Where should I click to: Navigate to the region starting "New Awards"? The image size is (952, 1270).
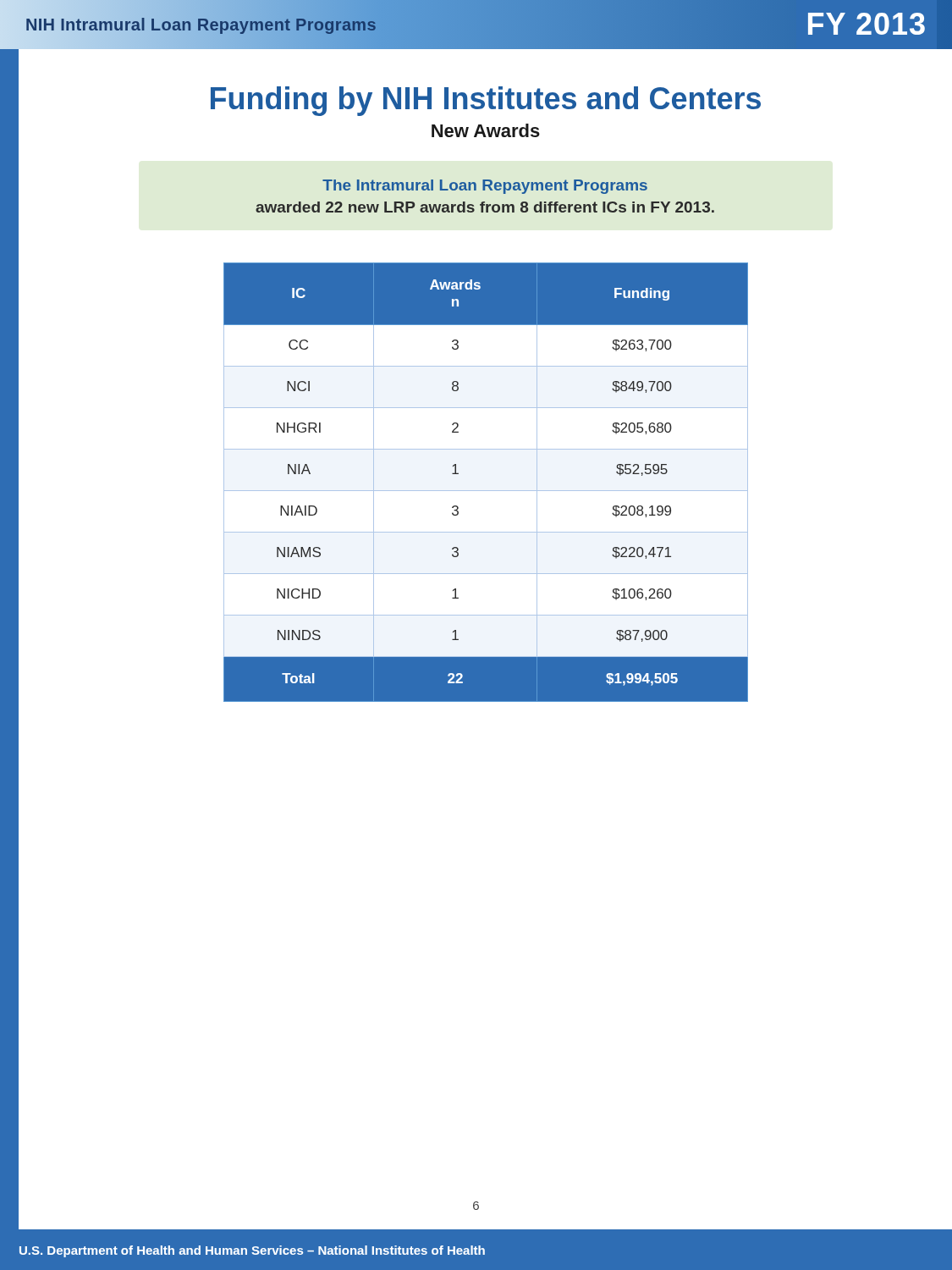485,131
